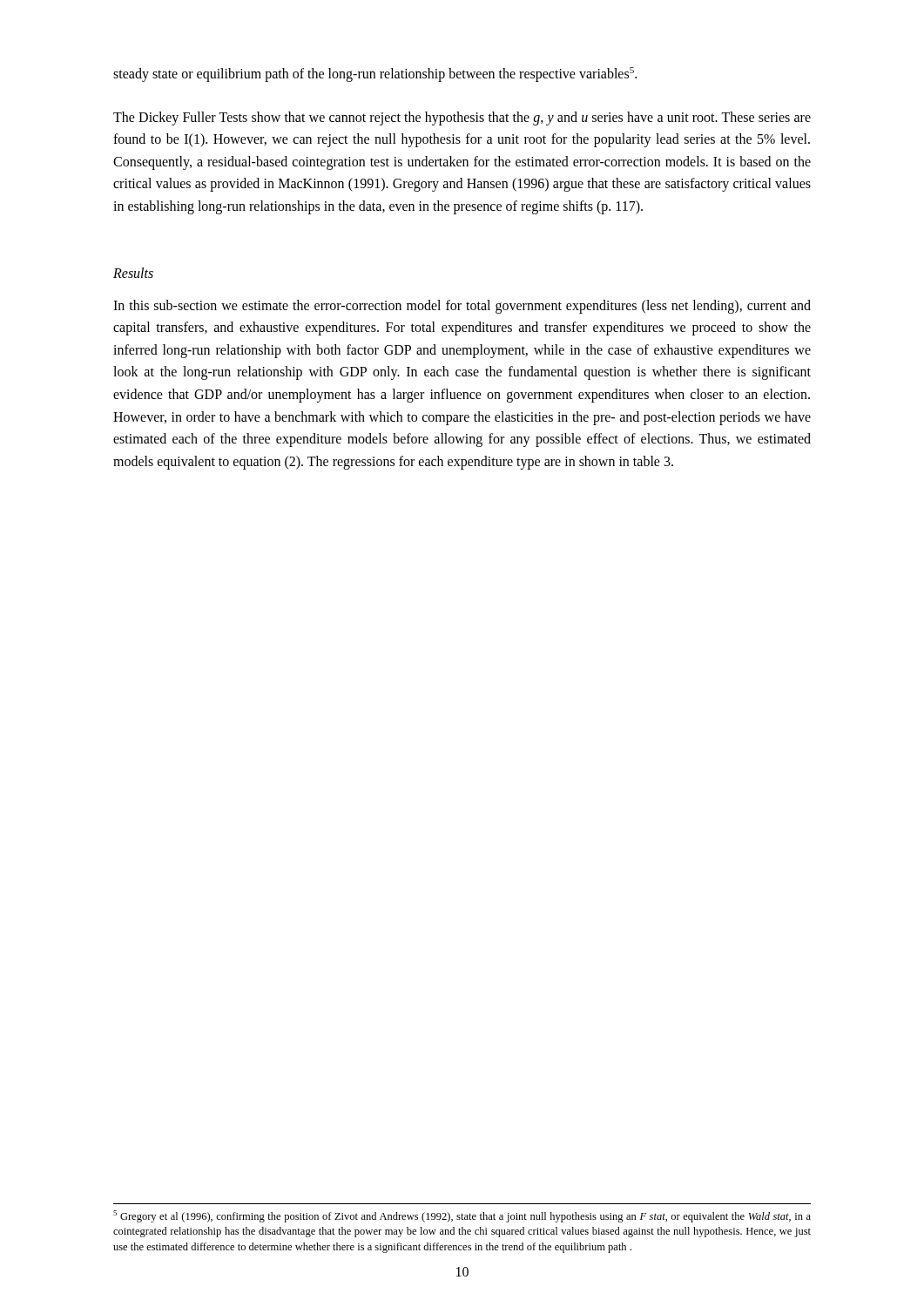Click a section header
The width and height of the screenshot is (924, 1307).
pos(133,273)
